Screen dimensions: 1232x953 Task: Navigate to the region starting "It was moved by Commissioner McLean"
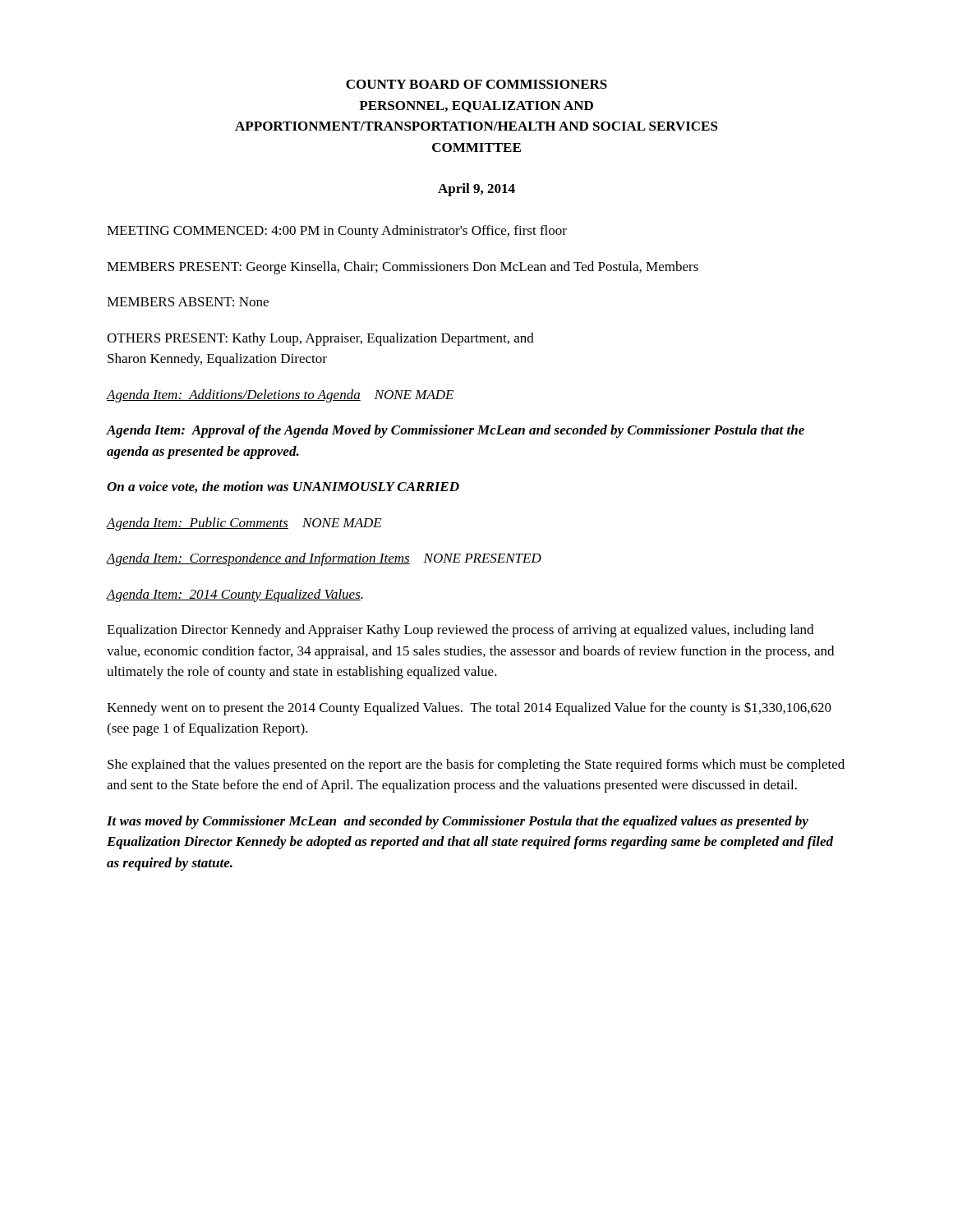[x=470, y=841]
